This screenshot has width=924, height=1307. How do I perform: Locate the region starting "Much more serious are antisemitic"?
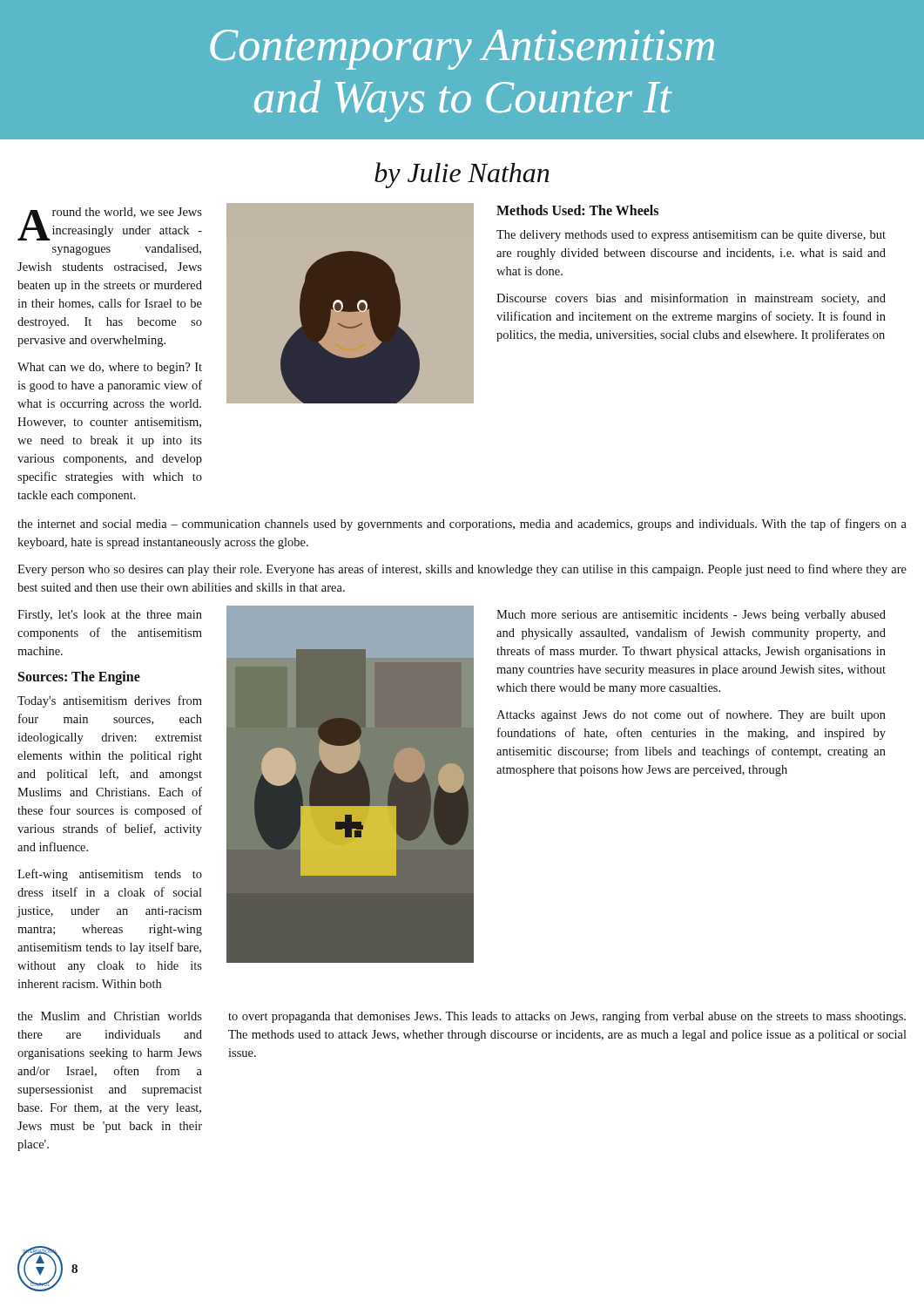691,692
